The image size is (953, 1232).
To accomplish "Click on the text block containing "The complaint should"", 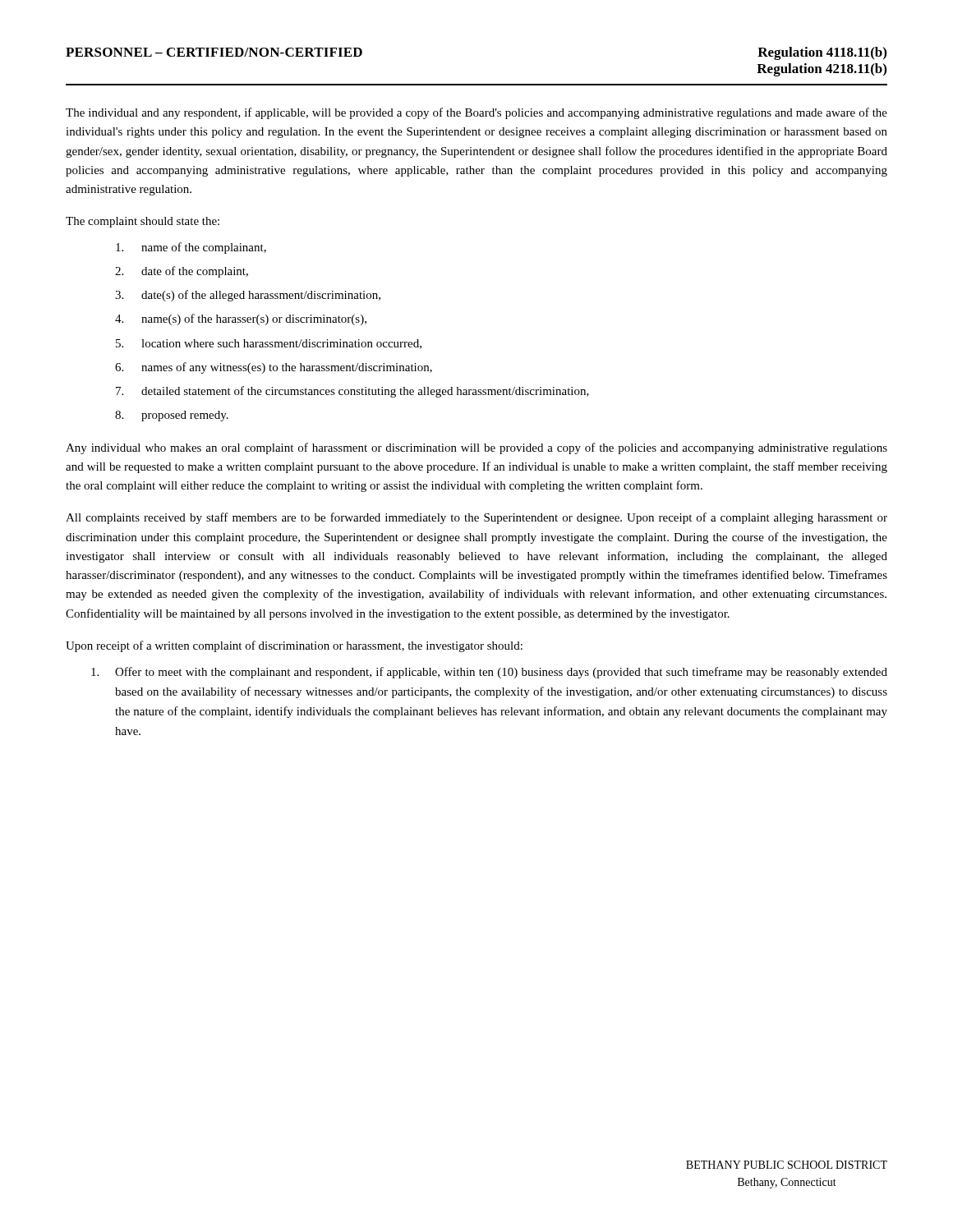I will click(143, 221).
